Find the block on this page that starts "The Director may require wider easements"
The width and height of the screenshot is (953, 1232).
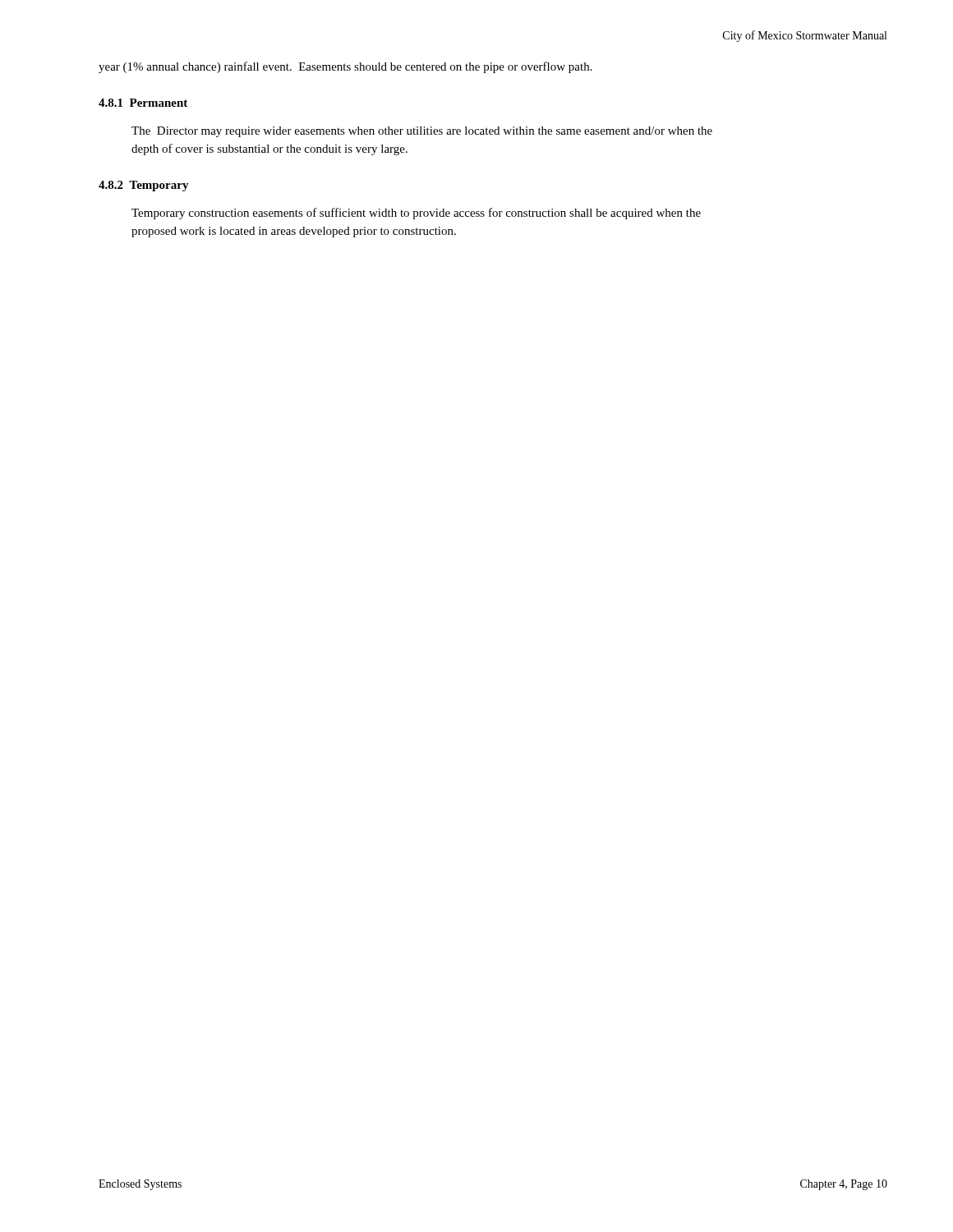pyautogui.click(x=422, y=139)
